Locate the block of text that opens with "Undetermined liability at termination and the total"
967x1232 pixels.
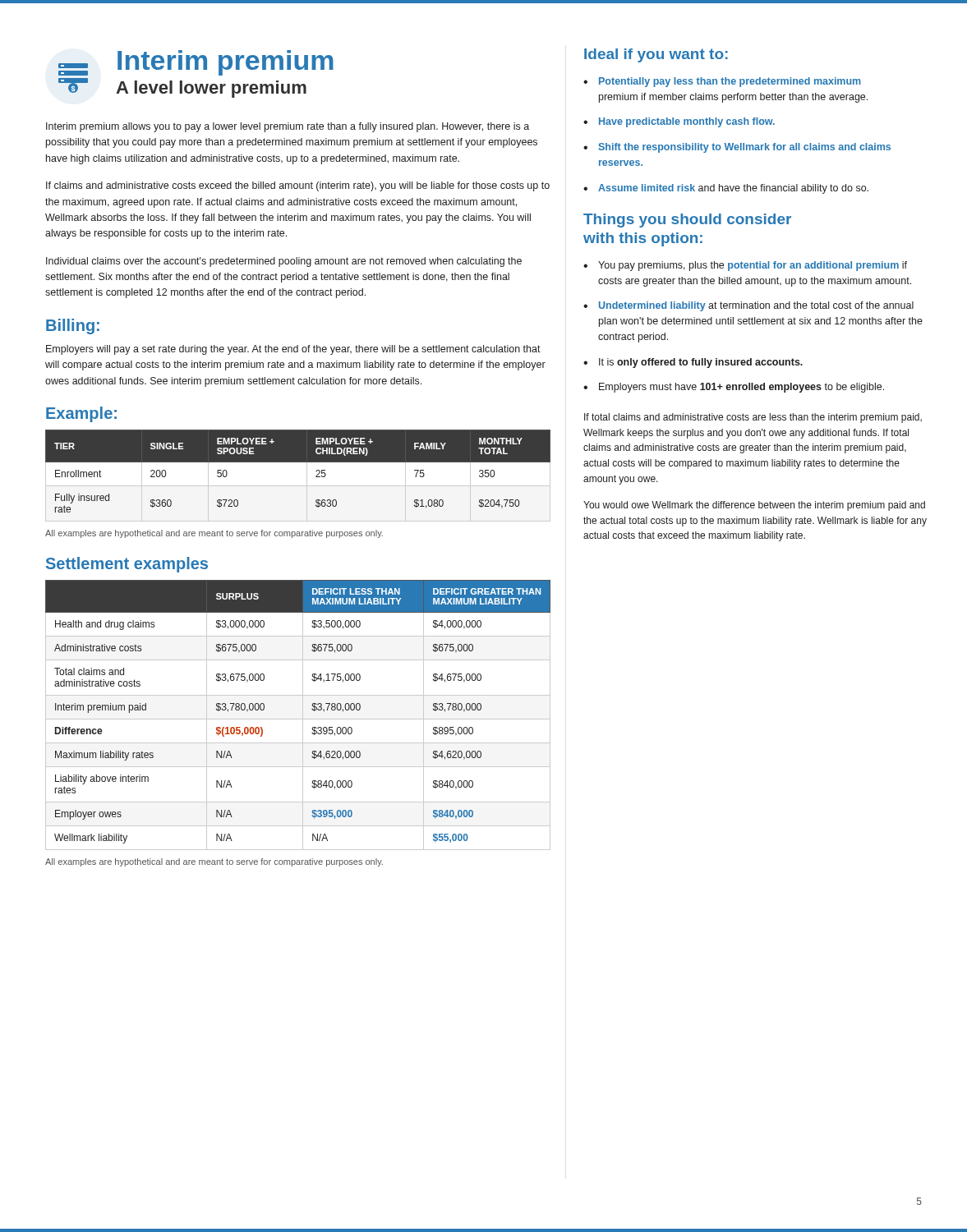pos(760,321)
